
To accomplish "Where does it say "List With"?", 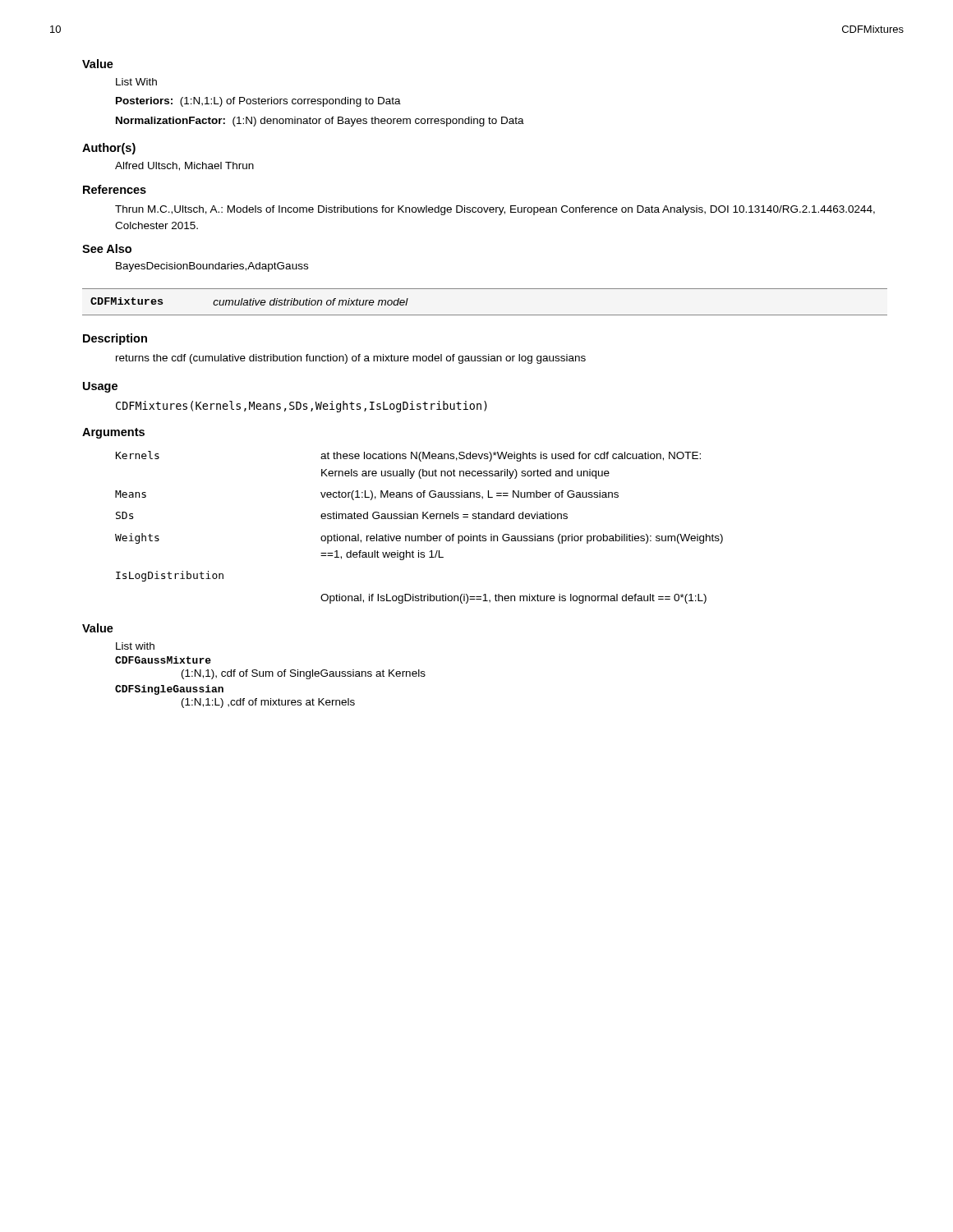I will (x=136, y=82).
